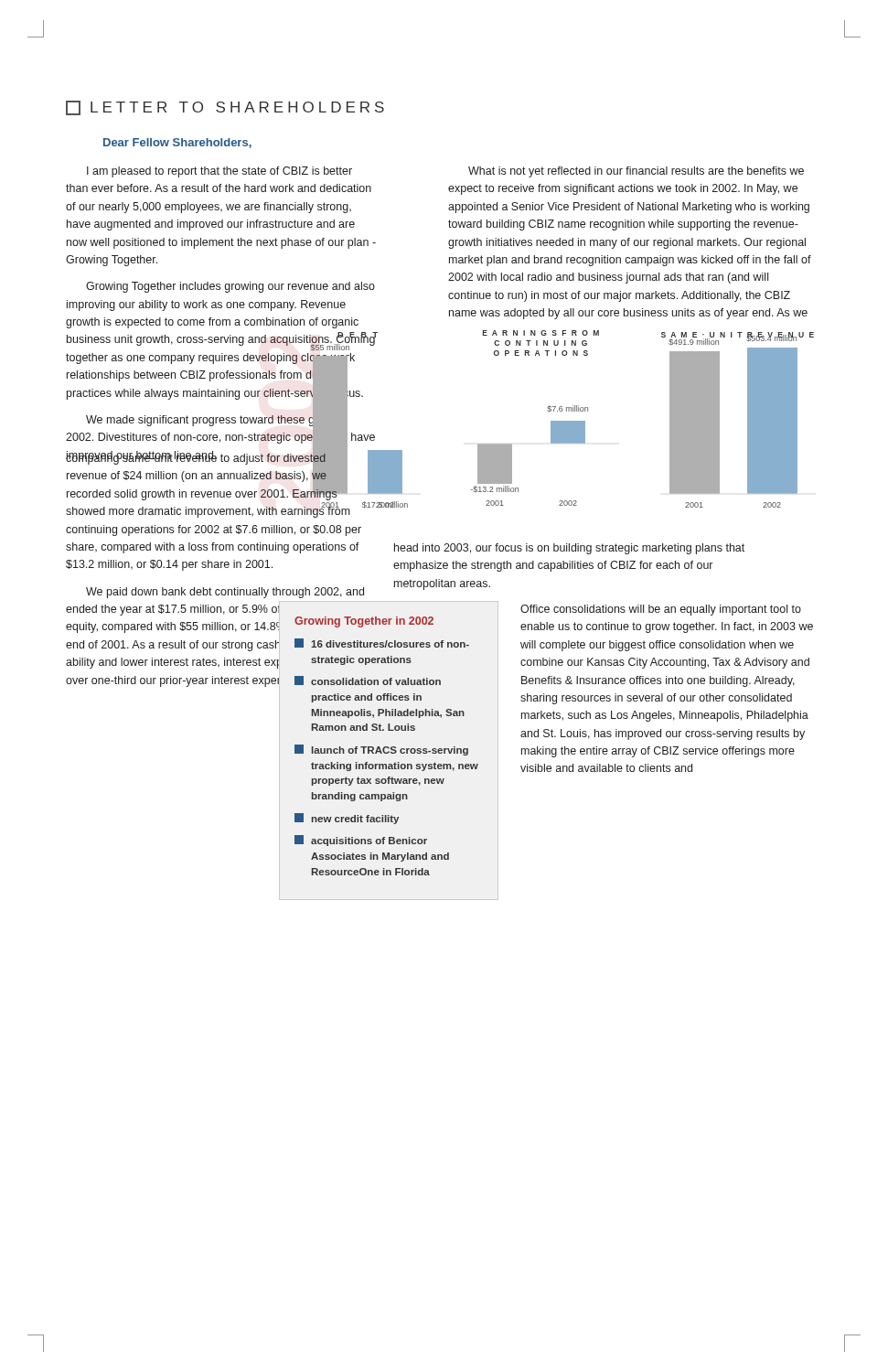Navigate to the element starting "Growing Together includes growing our revenue and"
The image size is (888, 1372).
pos(221,340)
